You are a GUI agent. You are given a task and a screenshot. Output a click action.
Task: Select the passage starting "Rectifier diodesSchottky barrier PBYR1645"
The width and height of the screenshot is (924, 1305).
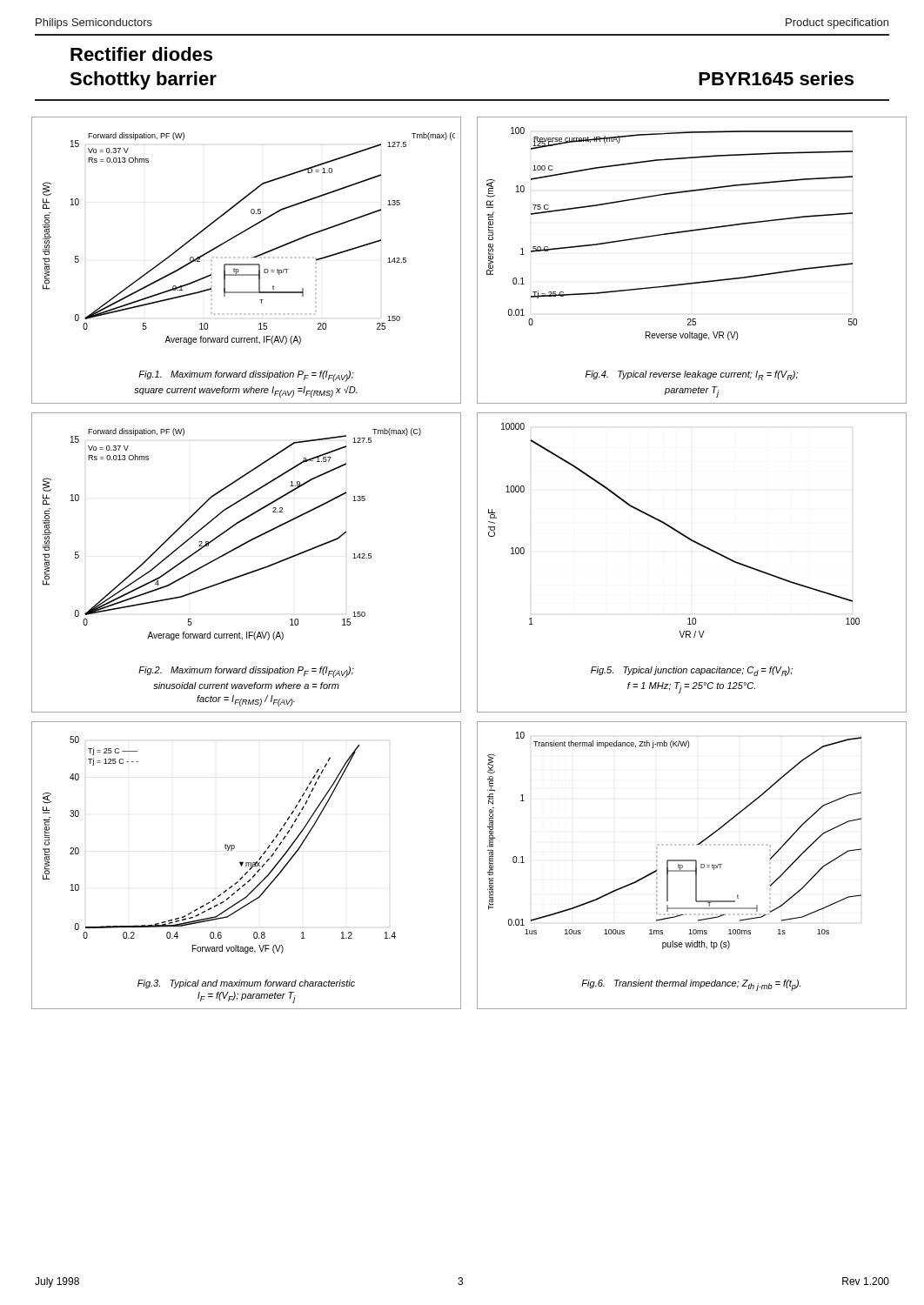[x=141, y=54]
